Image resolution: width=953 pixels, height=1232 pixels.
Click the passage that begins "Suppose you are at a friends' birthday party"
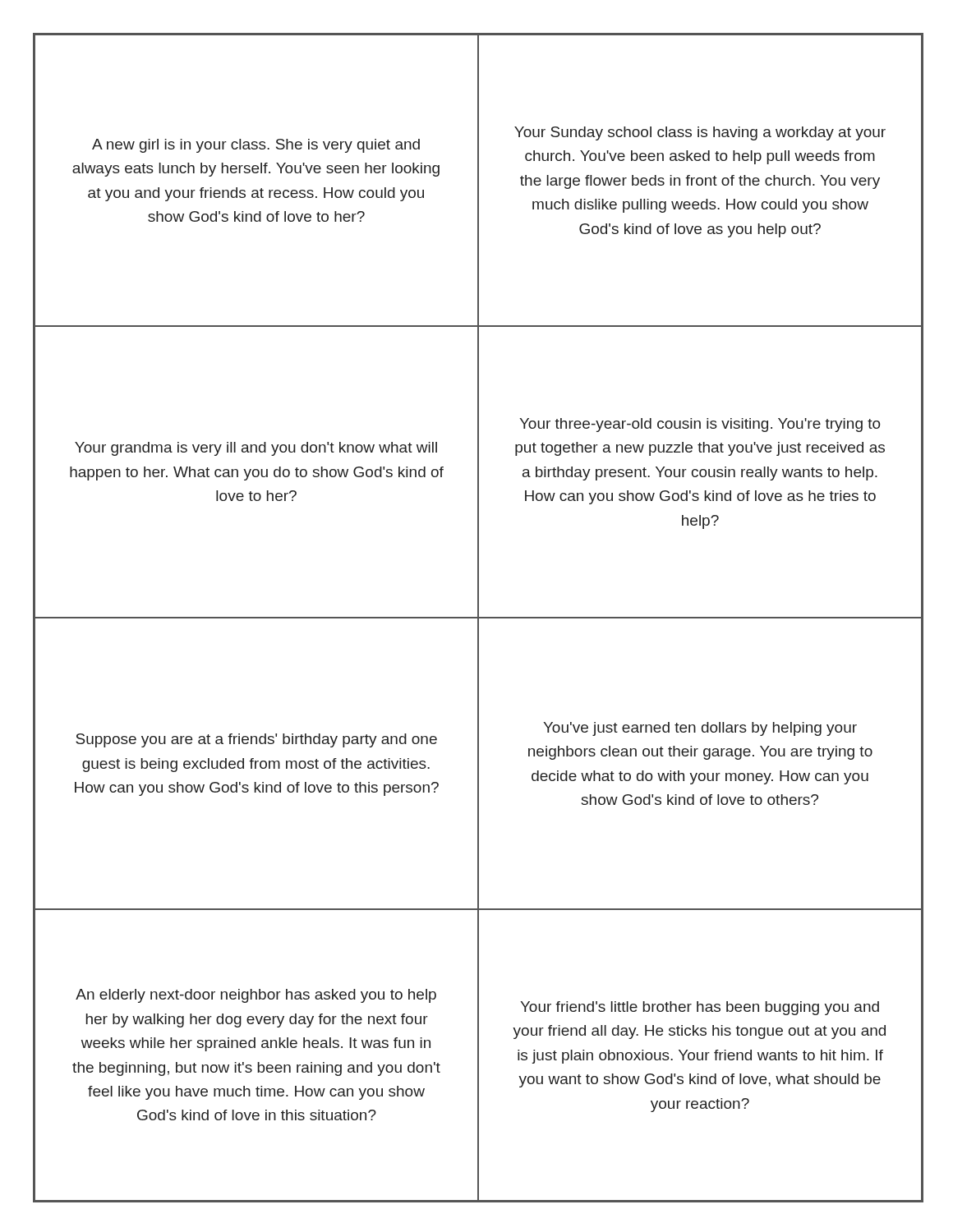(x=256, y=763)
